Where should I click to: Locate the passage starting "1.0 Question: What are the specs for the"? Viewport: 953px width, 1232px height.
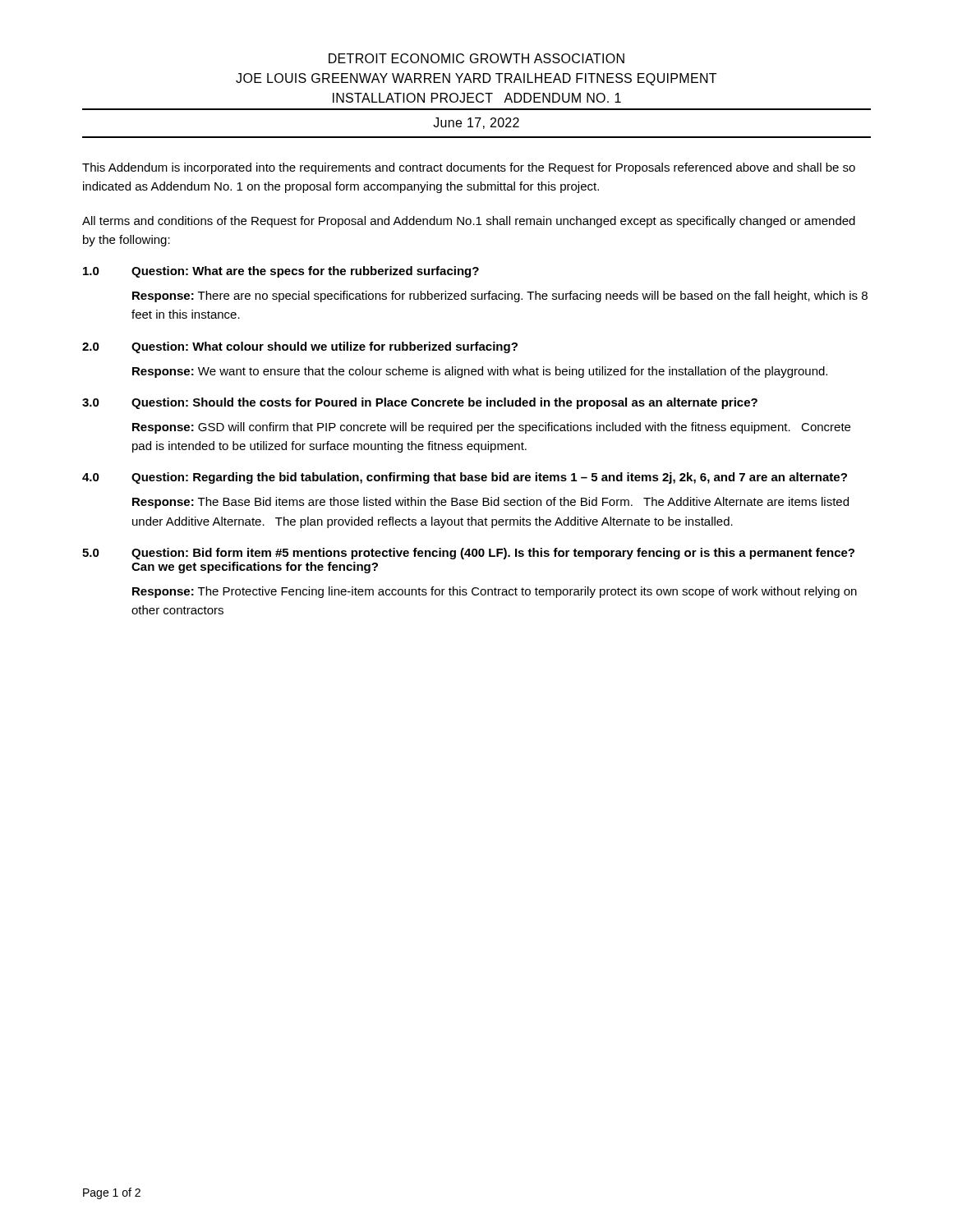click(476, 271)
